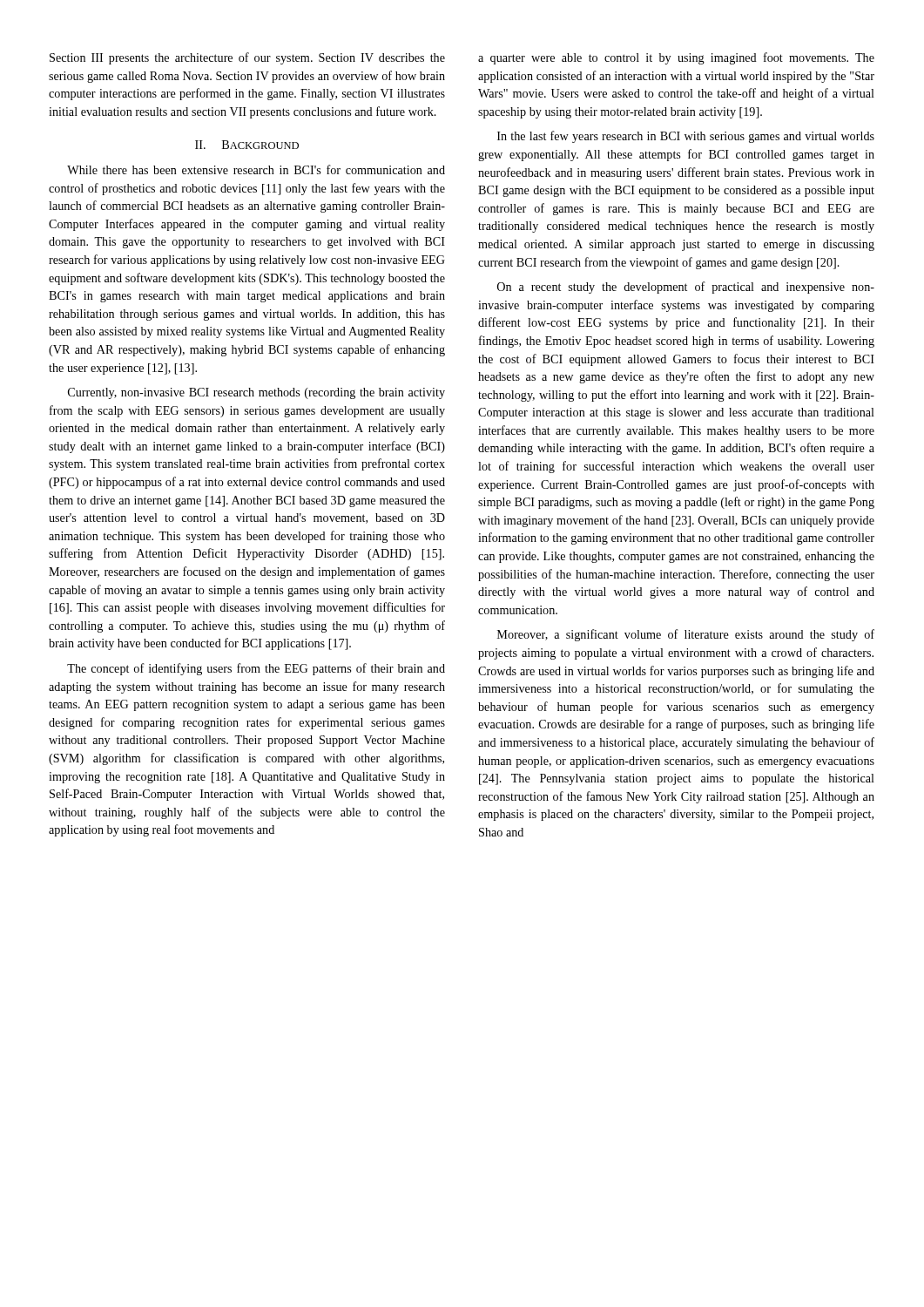Locate the text block that says "Moreover, a significant volume"
This screenshot has height=1307, width=924.
(x=676, y=734)
